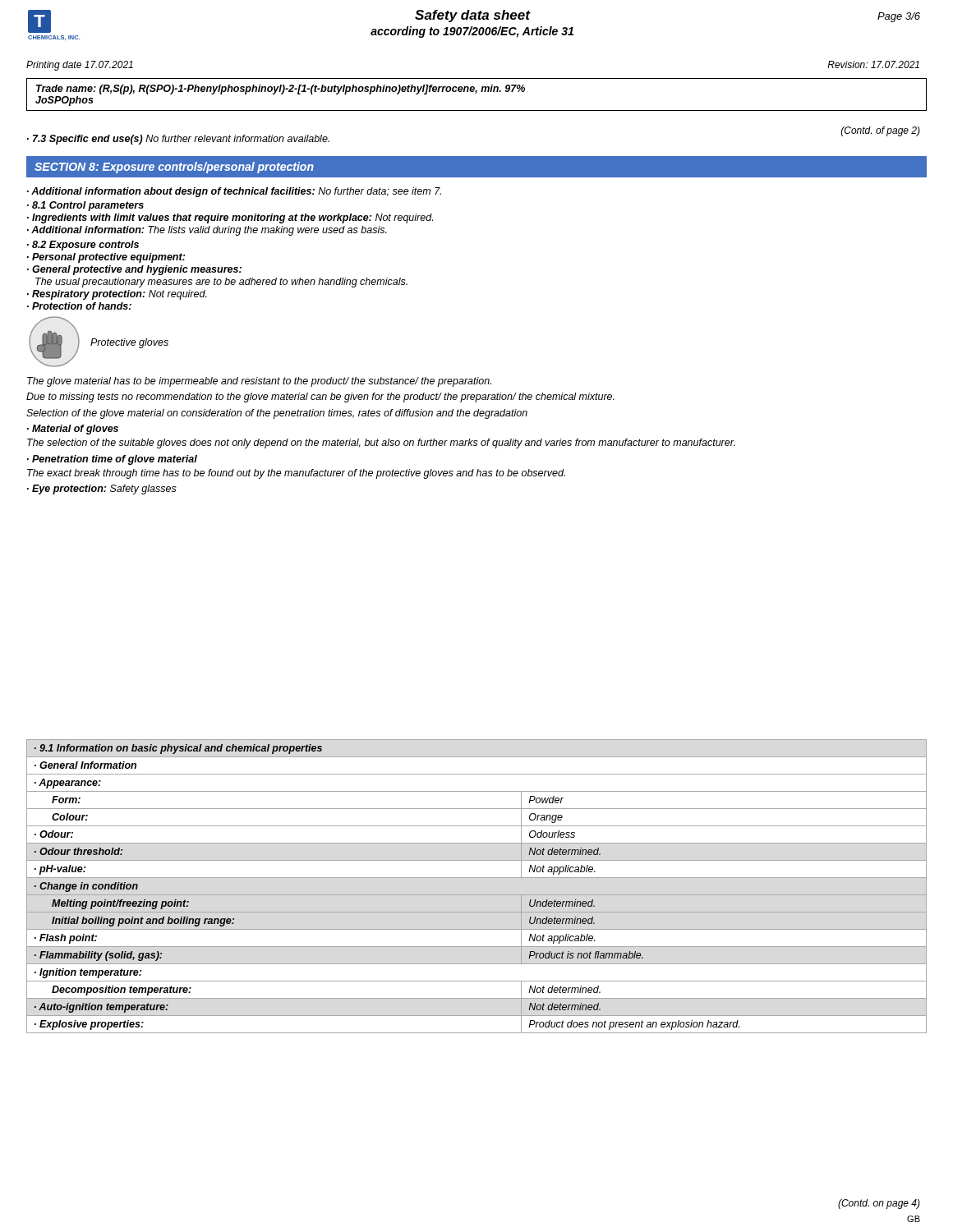The height and width of the screenshot is (1232, 953).
Task: Point to the block starting "· Additional information about design of"
Action: click(x=234, y=191)
